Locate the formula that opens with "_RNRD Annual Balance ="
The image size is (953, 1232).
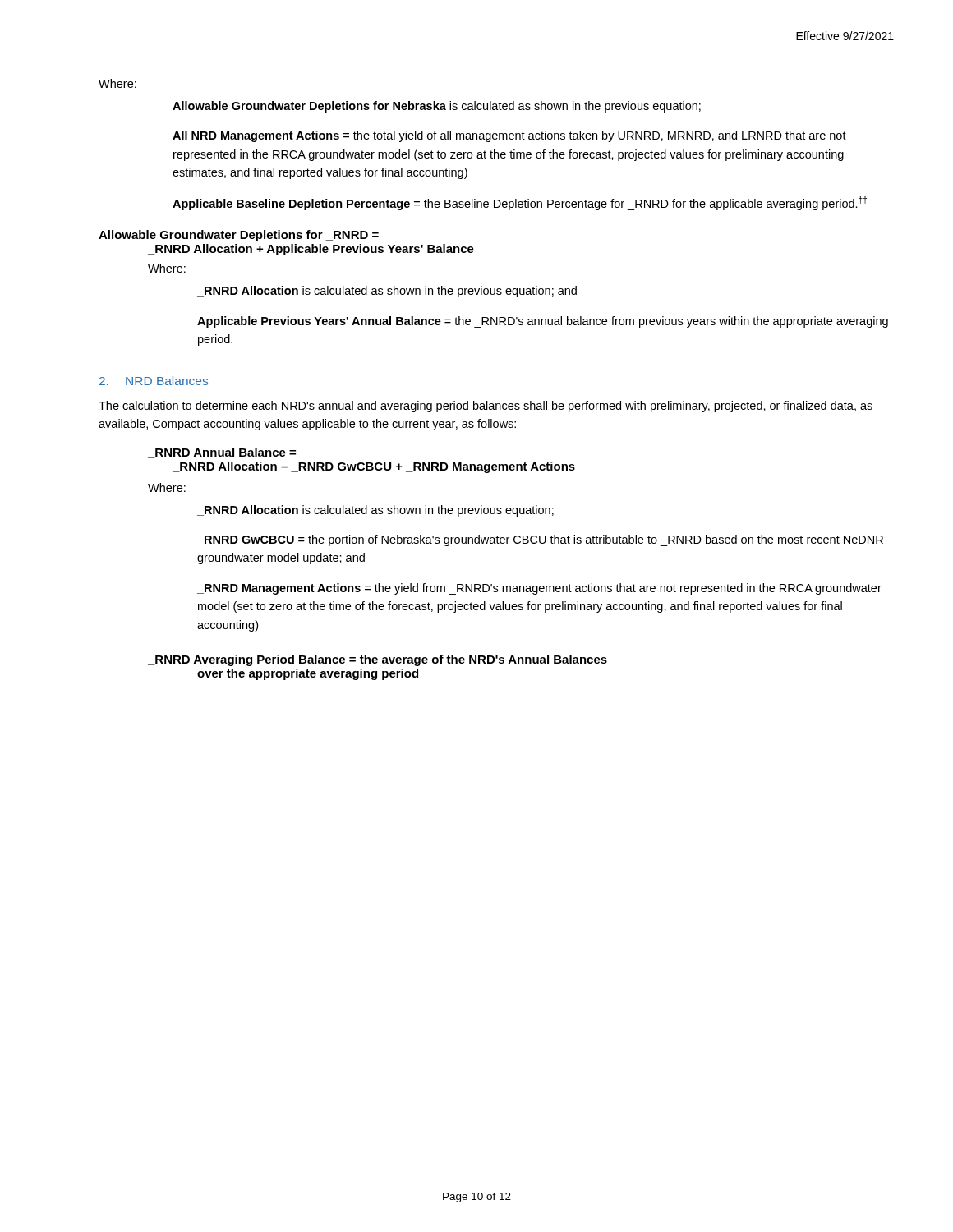coord(496,459)
